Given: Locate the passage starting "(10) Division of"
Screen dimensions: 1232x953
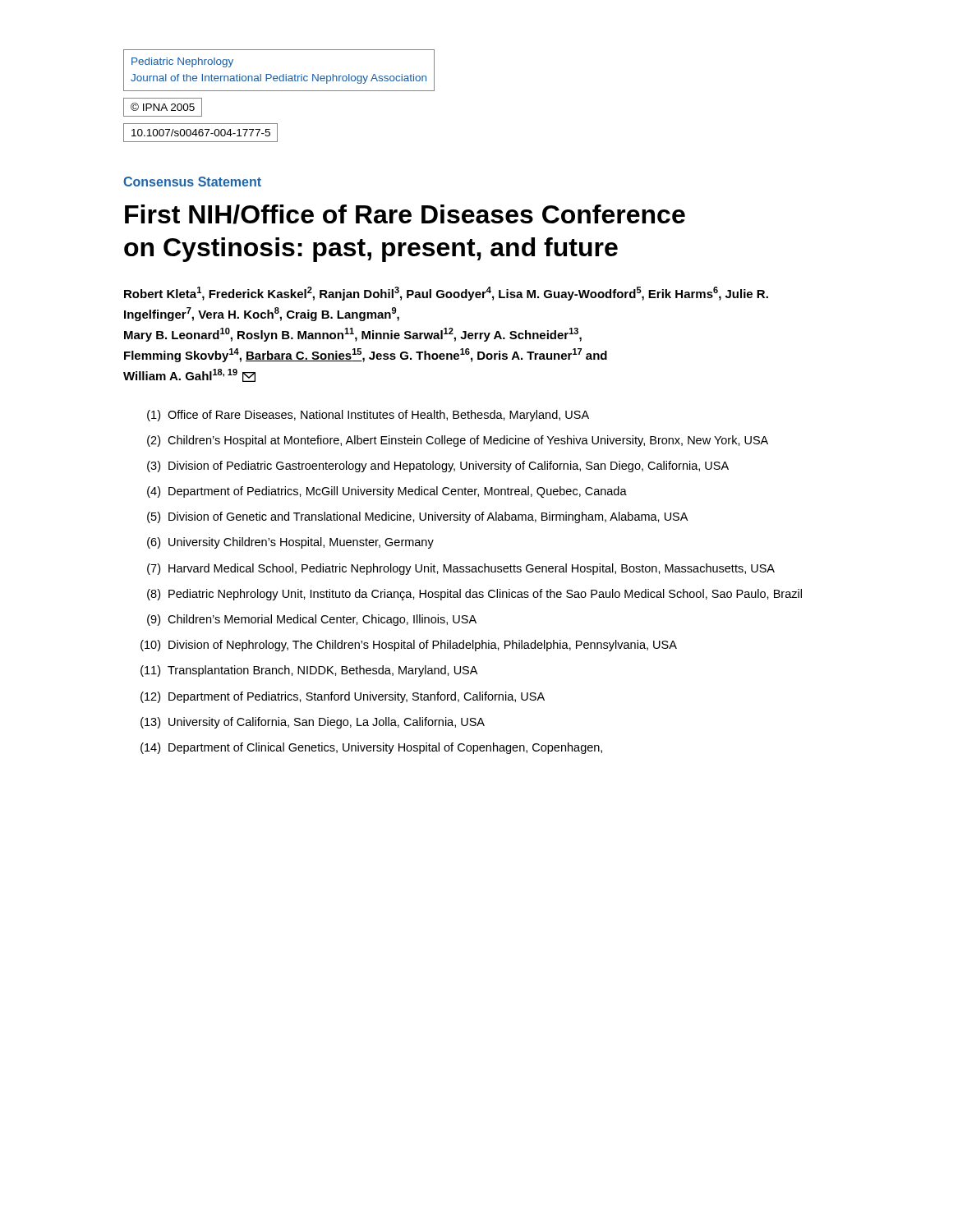Looking at the screenshot, I should click(476, 645).
